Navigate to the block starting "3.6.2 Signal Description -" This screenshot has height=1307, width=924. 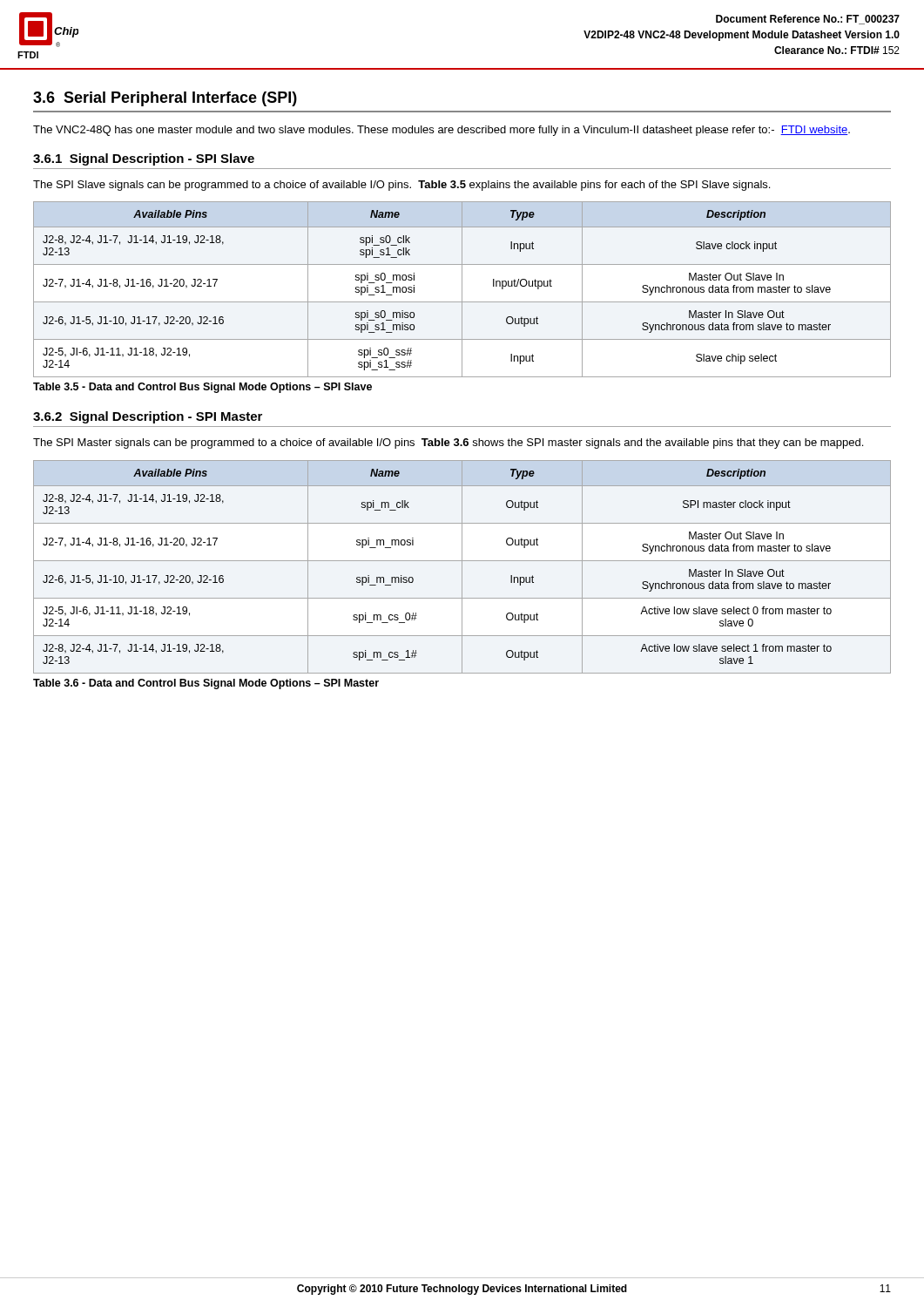462,418
